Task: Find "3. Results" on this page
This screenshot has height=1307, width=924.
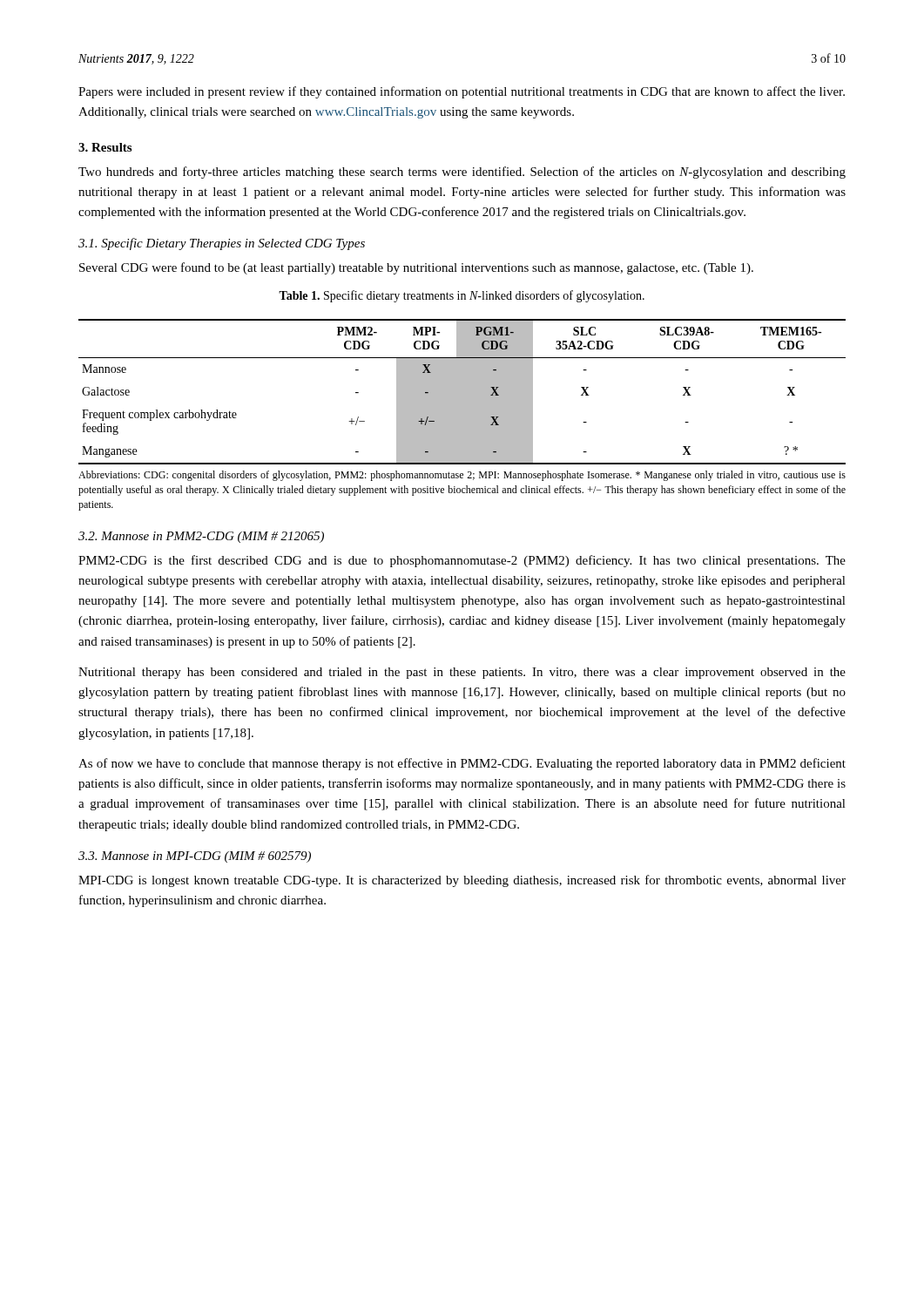Action: (105, 147)
